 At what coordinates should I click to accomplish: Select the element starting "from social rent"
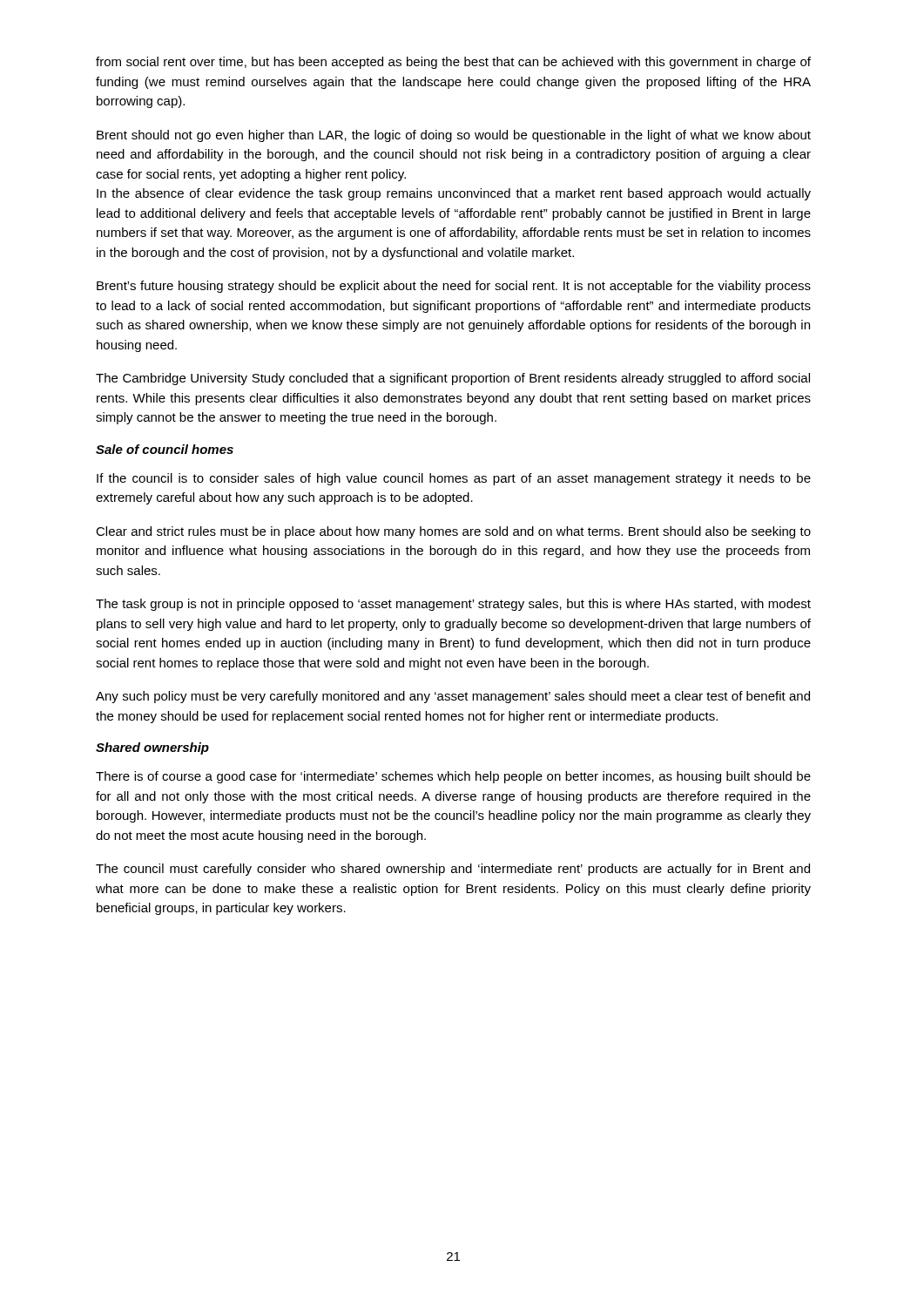453,81
